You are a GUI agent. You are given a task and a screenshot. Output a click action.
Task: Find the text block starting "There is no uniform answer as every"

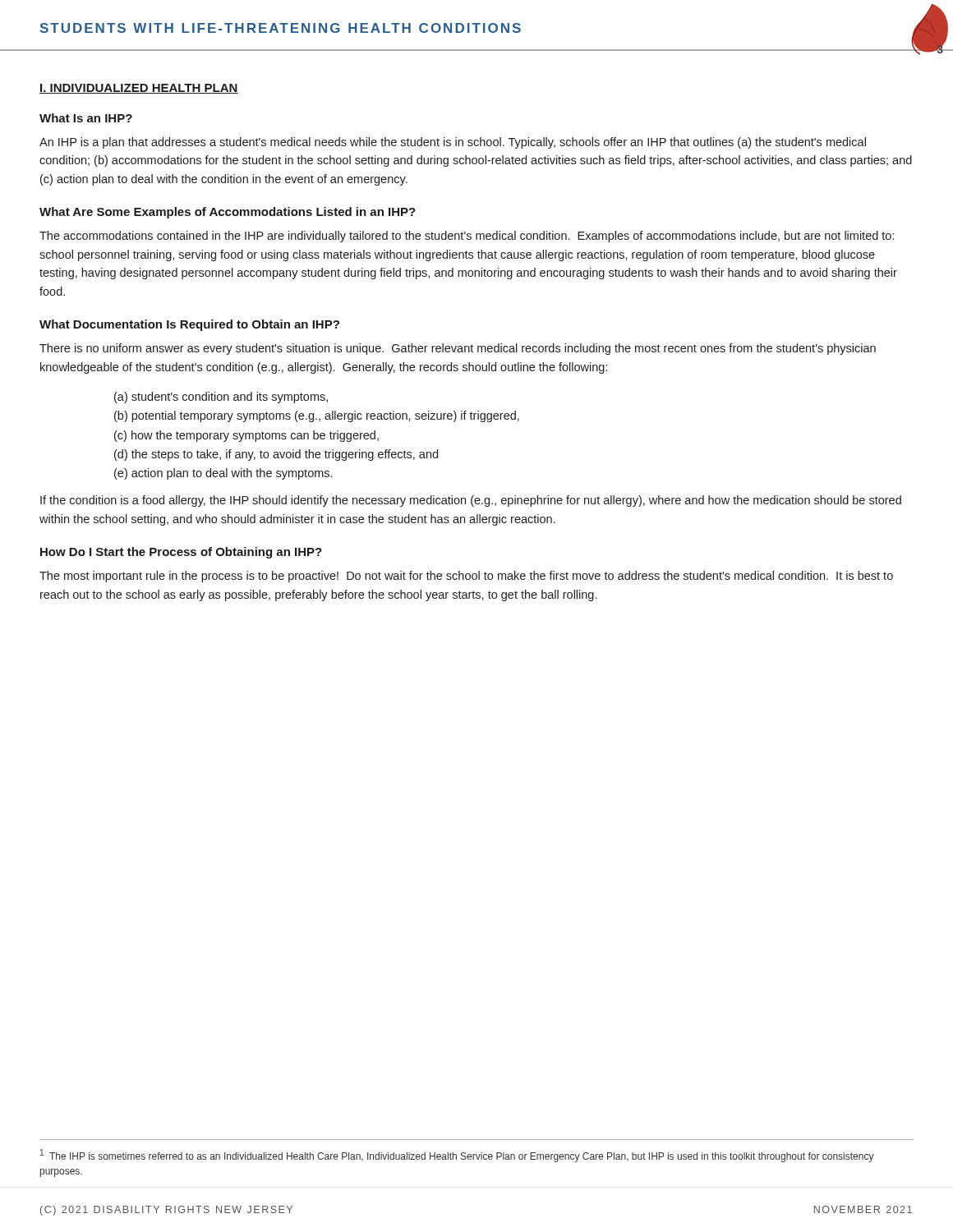coord(458,358)
